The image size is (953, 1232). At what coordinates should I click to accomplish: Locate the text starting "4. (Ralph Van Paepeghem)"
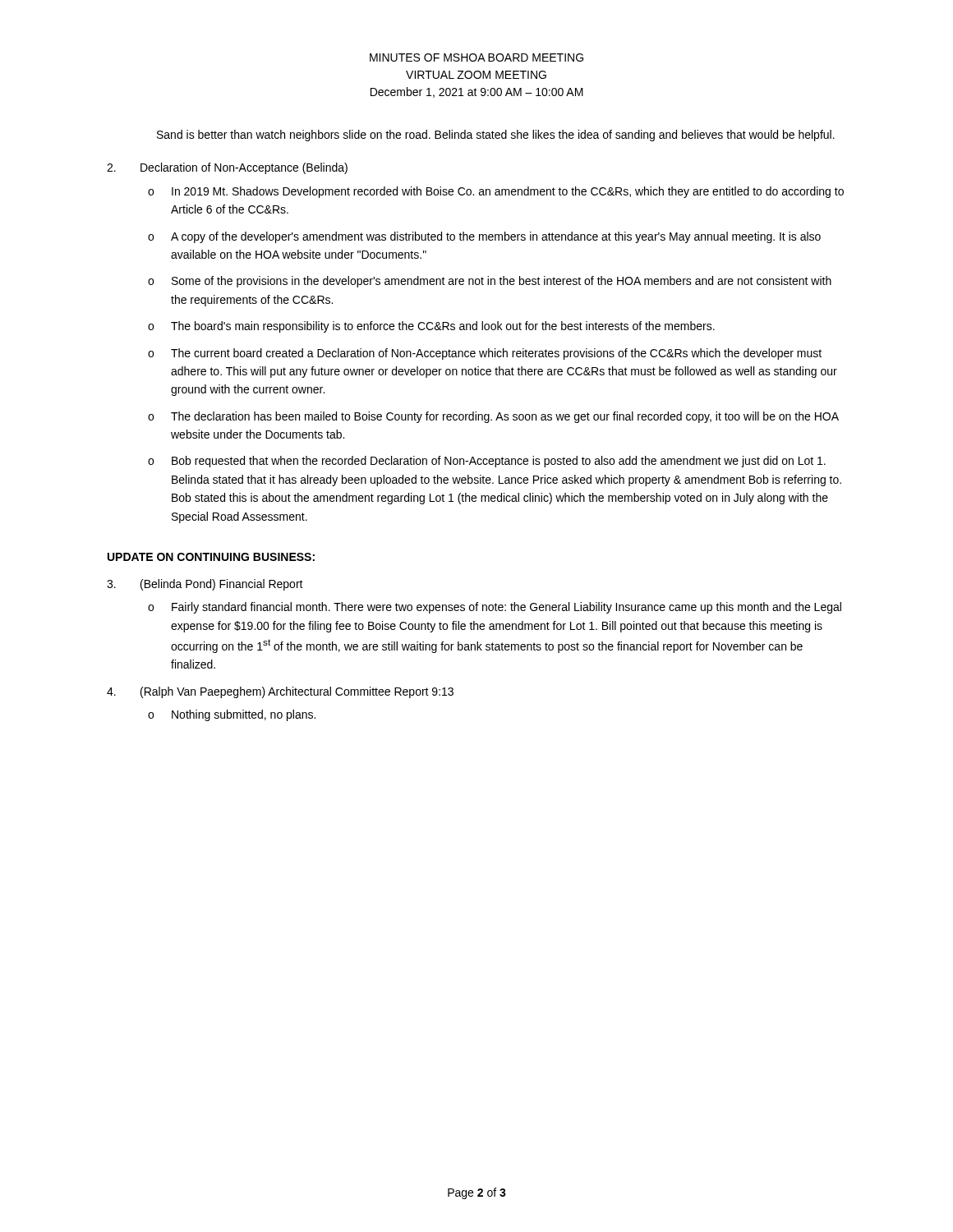coord(280,692)
